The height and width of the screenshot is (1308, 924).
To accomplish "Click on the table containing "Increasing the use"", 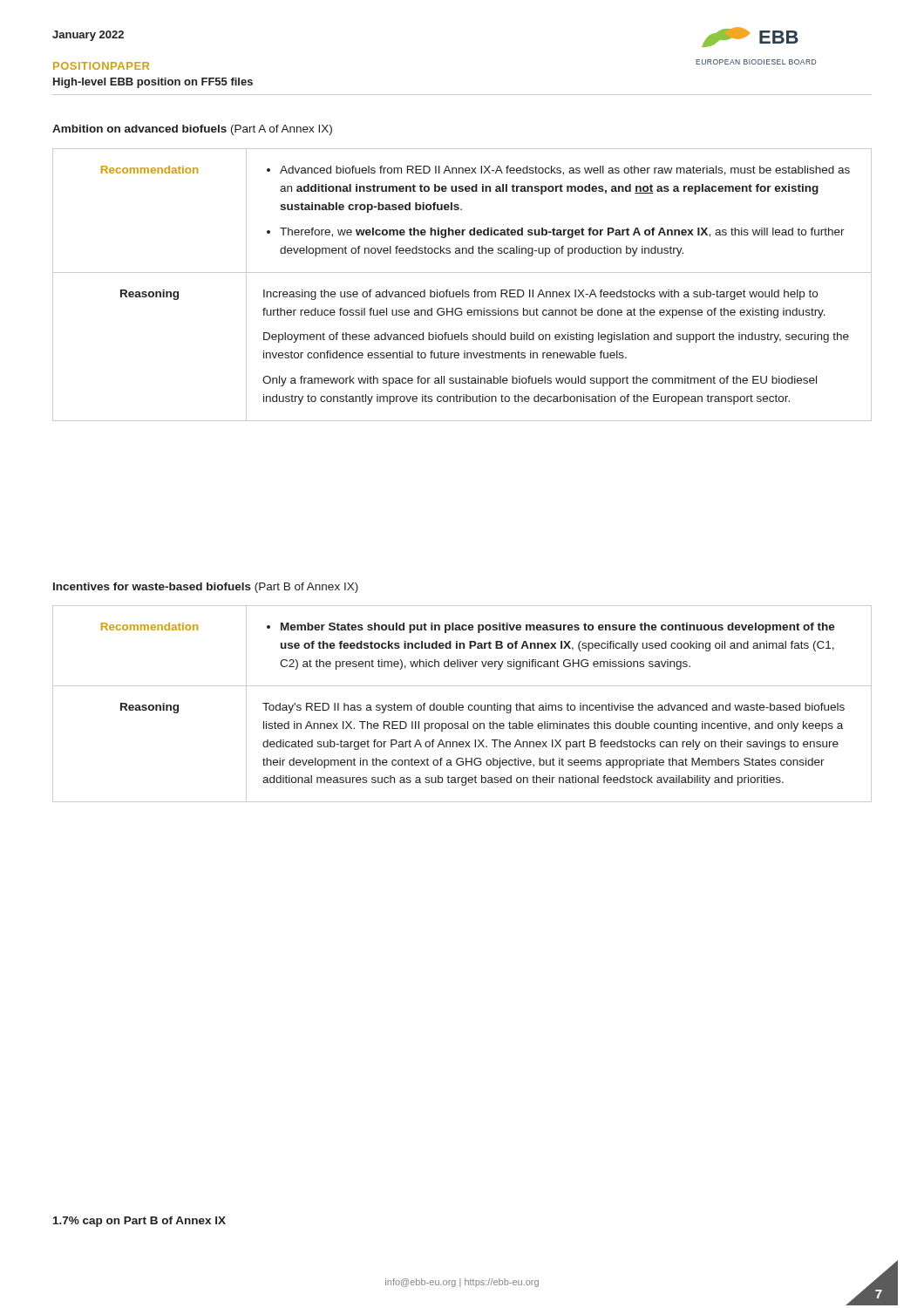I will coord(462,285).
